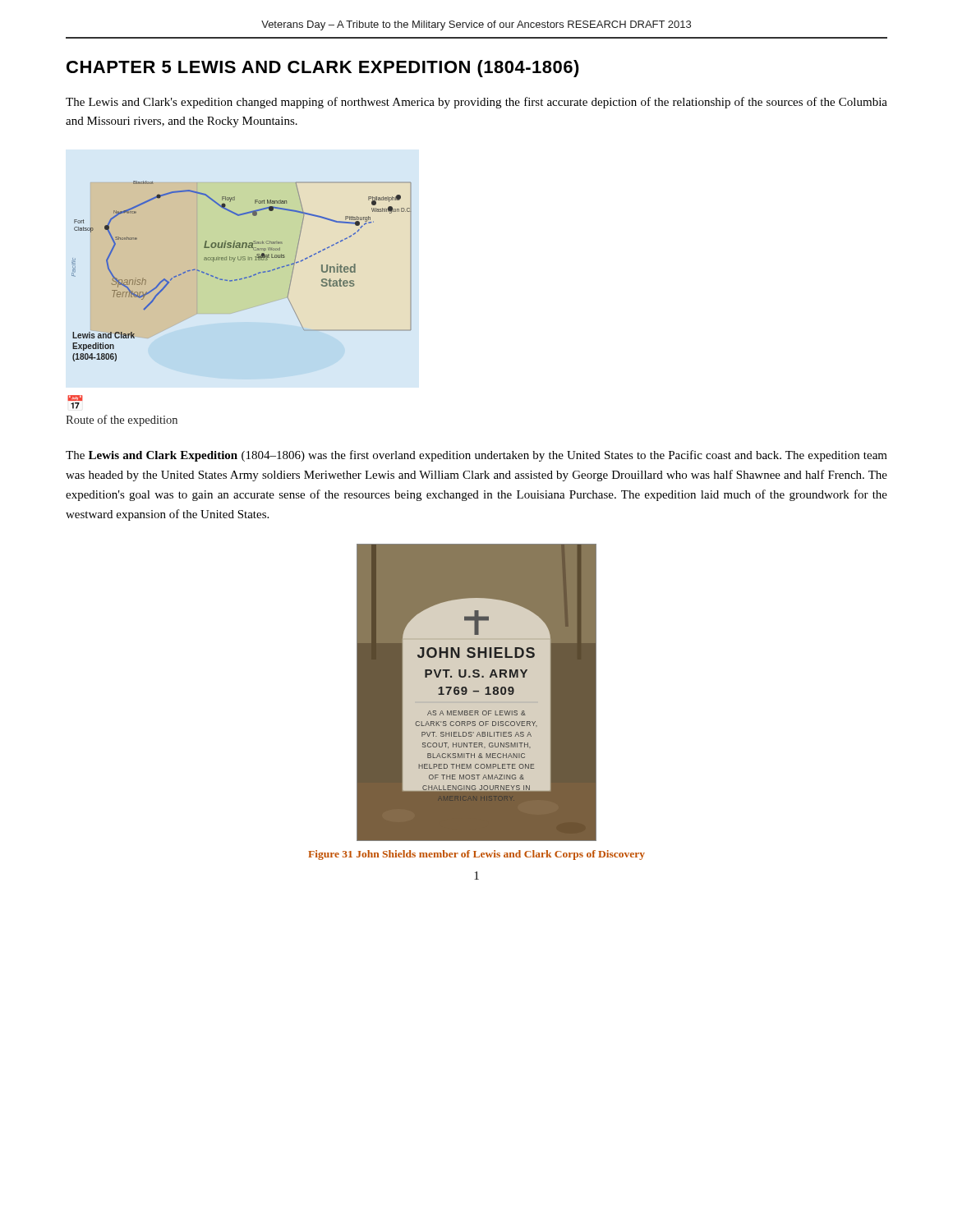This screenshot has width=953, height=1232.
Task: Find the map
Action: pyautogui.click(x=242, y=270)
